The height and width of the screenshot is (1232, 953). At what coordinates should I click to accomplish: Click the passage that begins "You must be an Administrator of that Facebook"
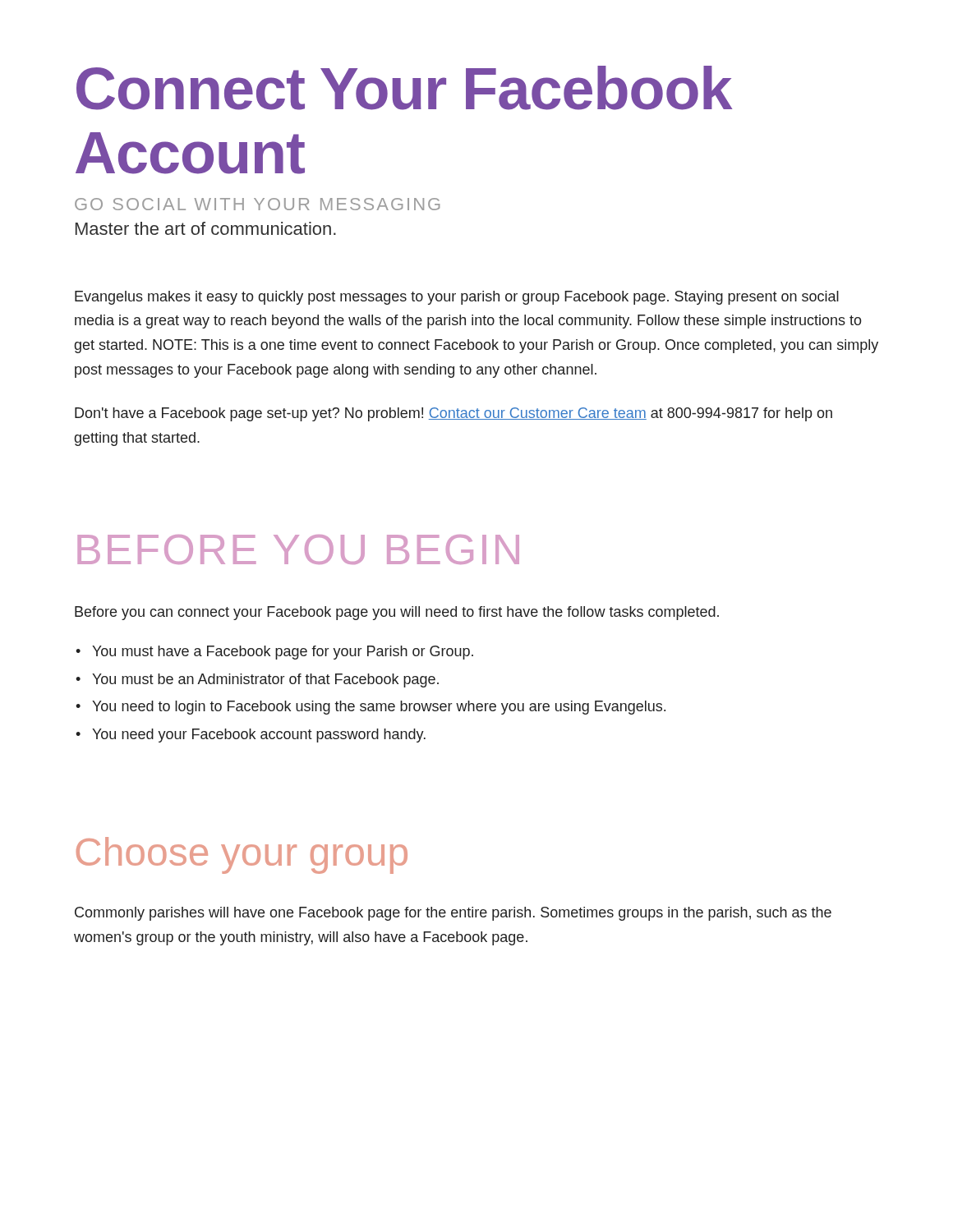point(266,679)
